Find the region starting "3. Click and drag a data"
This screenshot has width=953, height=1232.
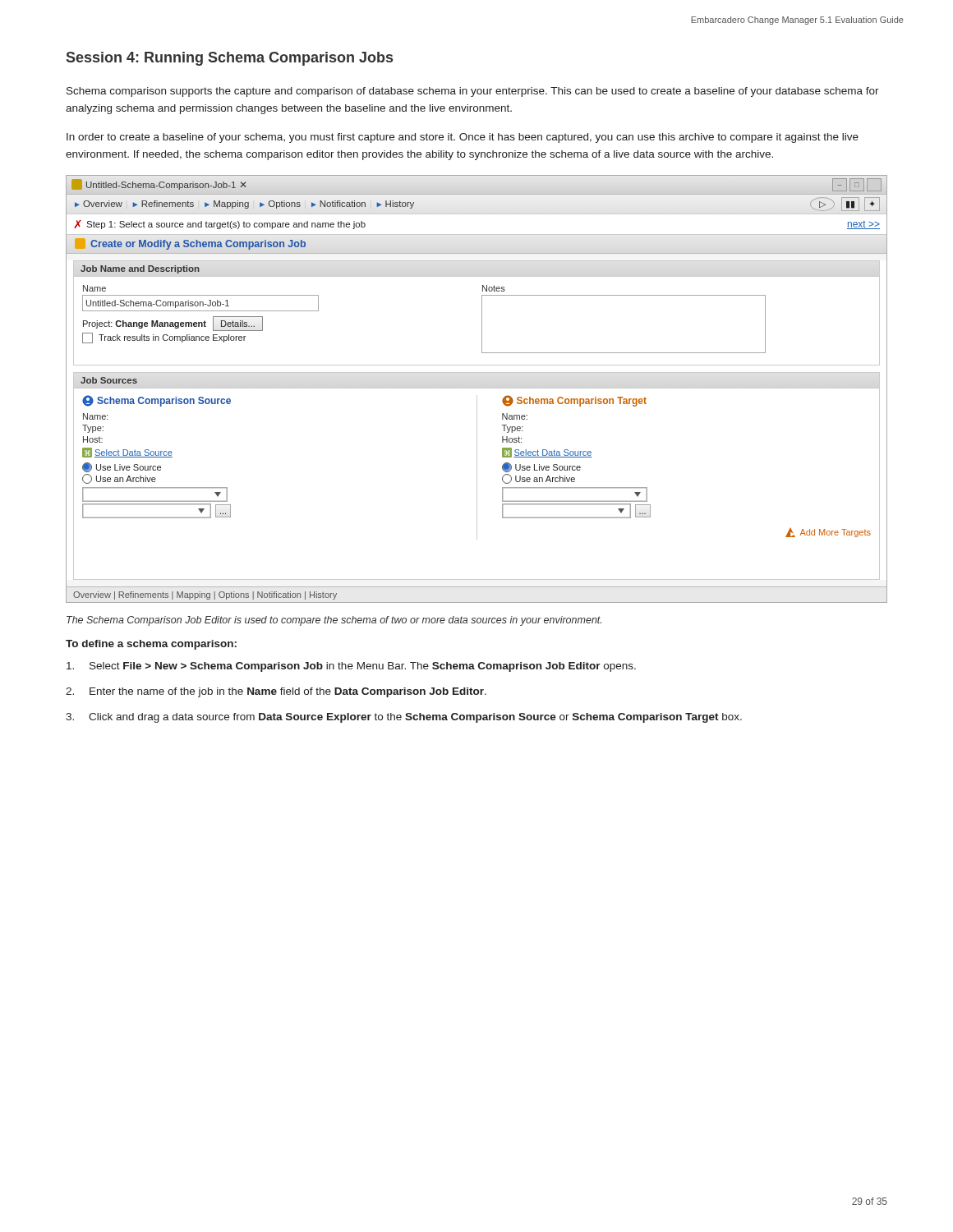point(476,717)
